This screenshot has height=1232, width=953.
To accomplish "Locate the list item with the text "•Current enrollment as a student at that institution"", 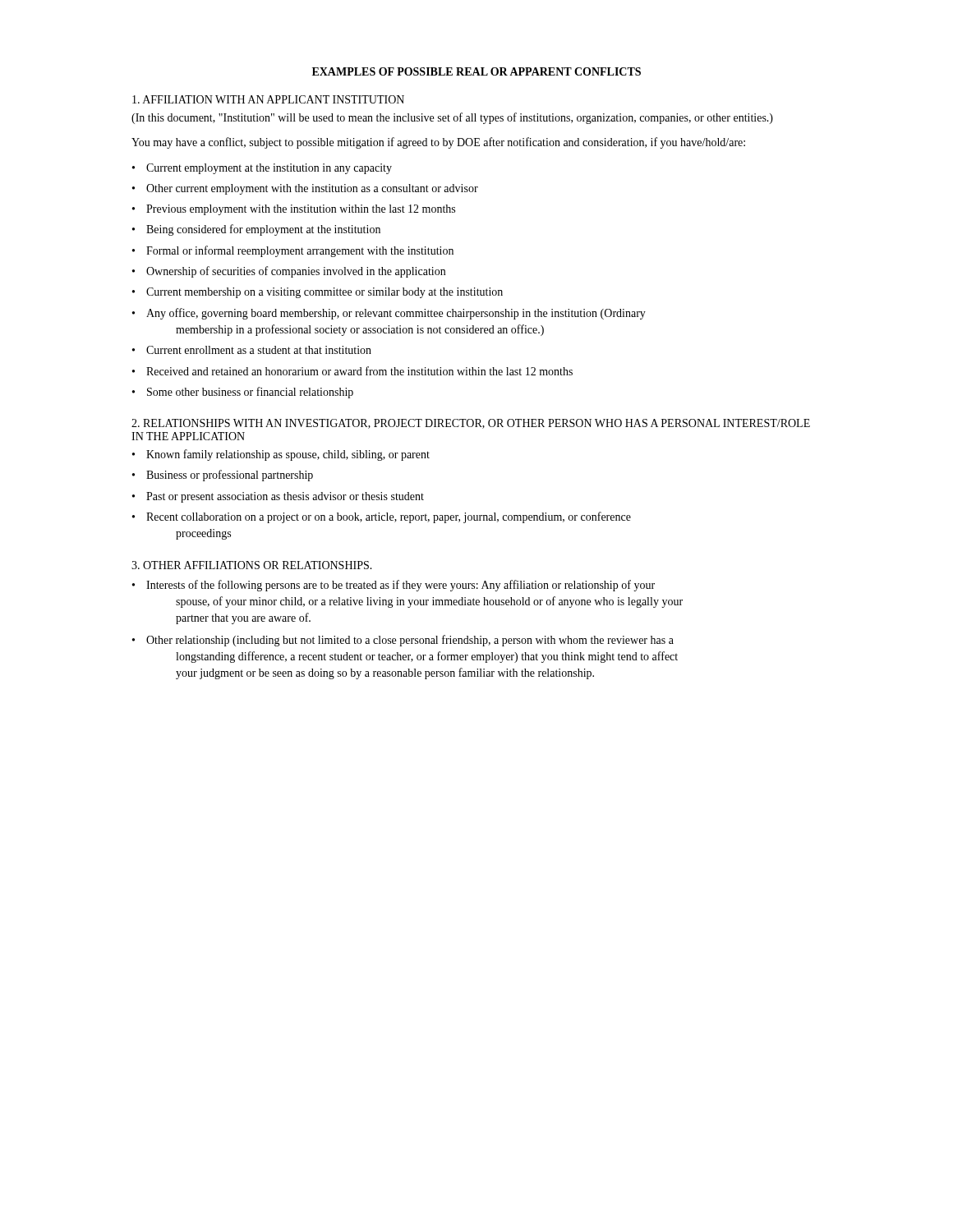I will point(252,350).
